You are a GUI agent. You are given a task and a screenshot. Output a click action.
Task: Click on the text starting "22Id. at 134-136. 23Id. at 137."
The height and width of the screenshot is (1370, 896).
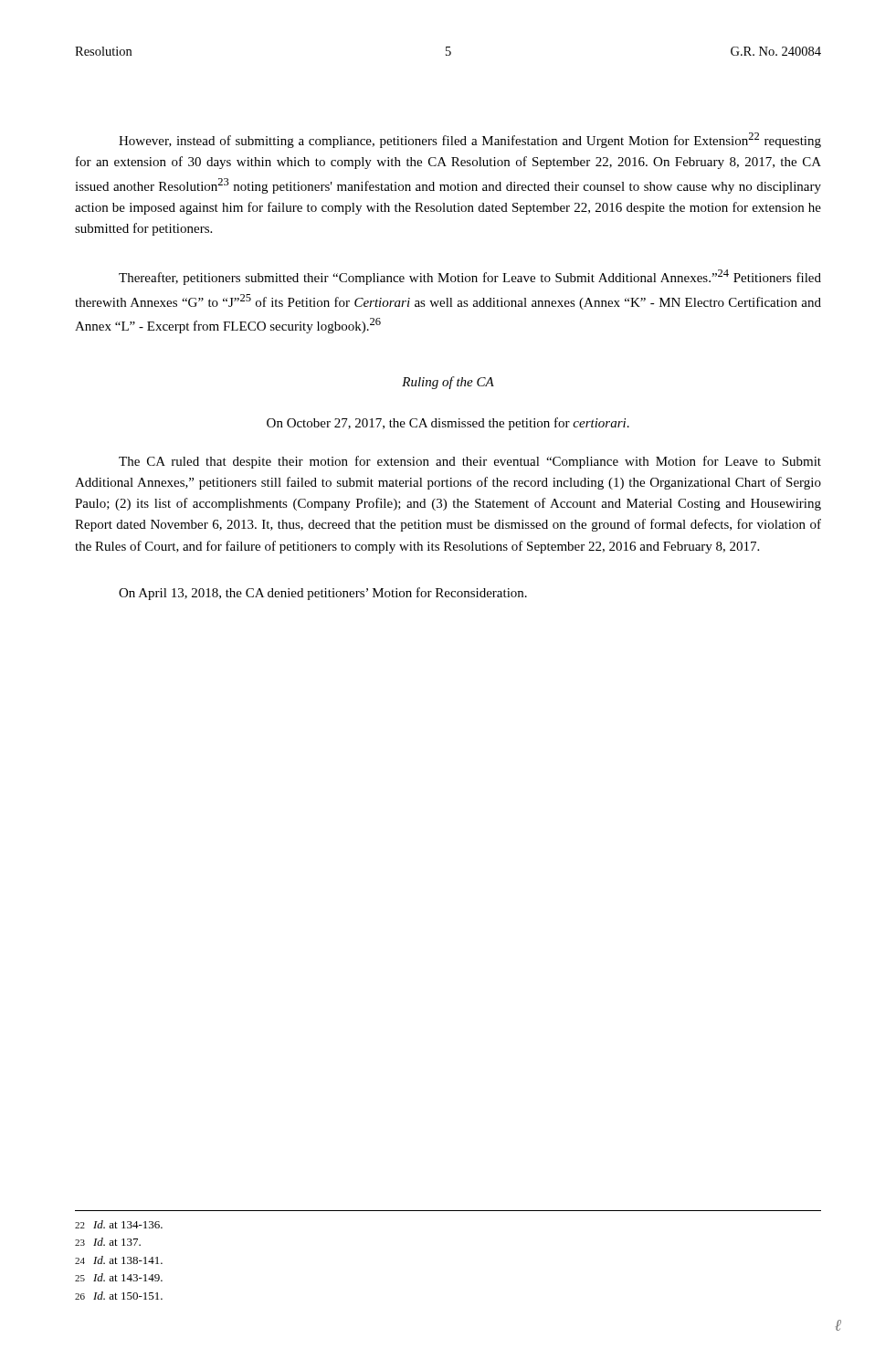coord(119,1224)
